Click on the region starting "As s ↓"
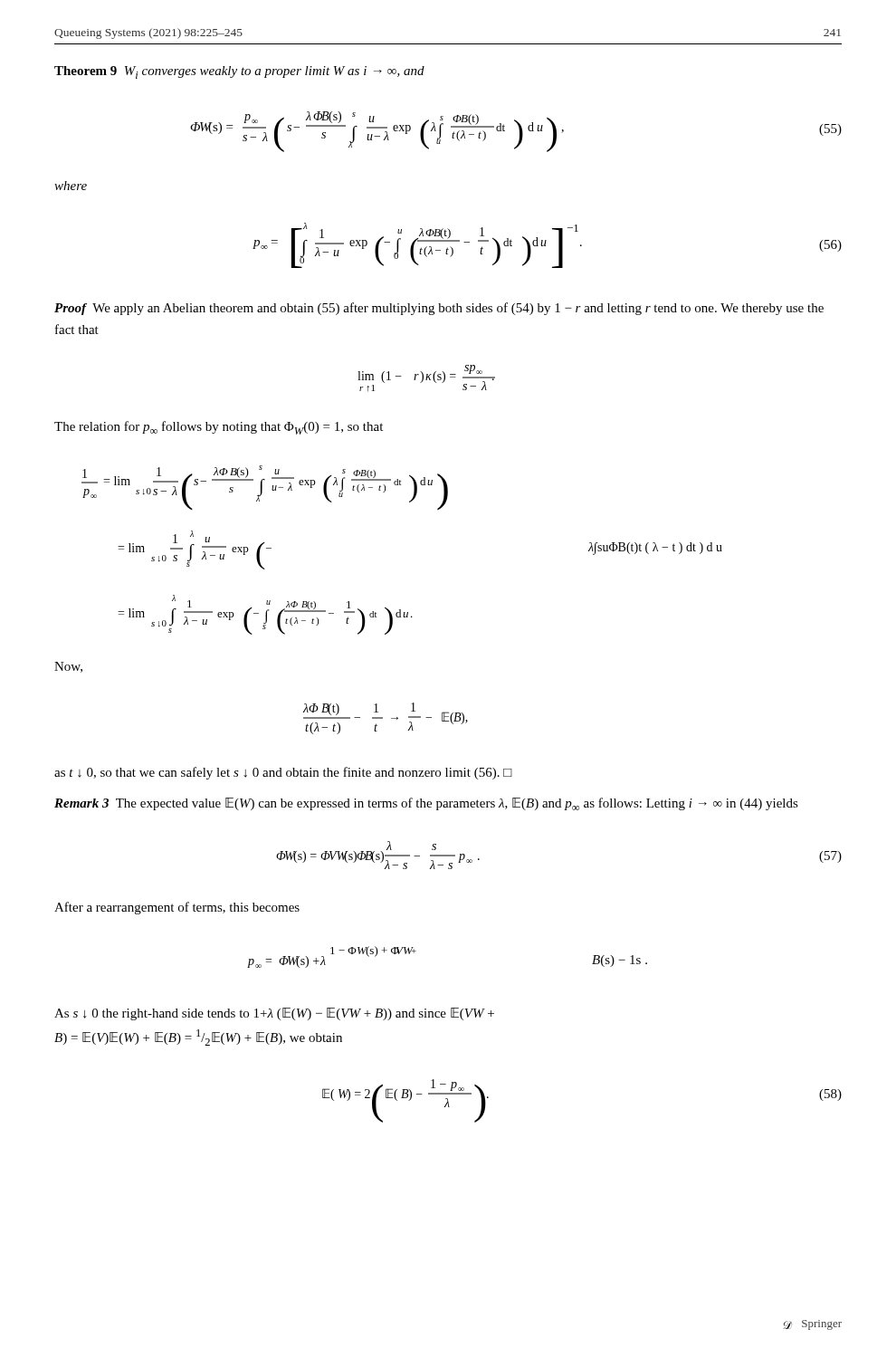Viewport: 896px width, 1358px height. (275, 1027)
